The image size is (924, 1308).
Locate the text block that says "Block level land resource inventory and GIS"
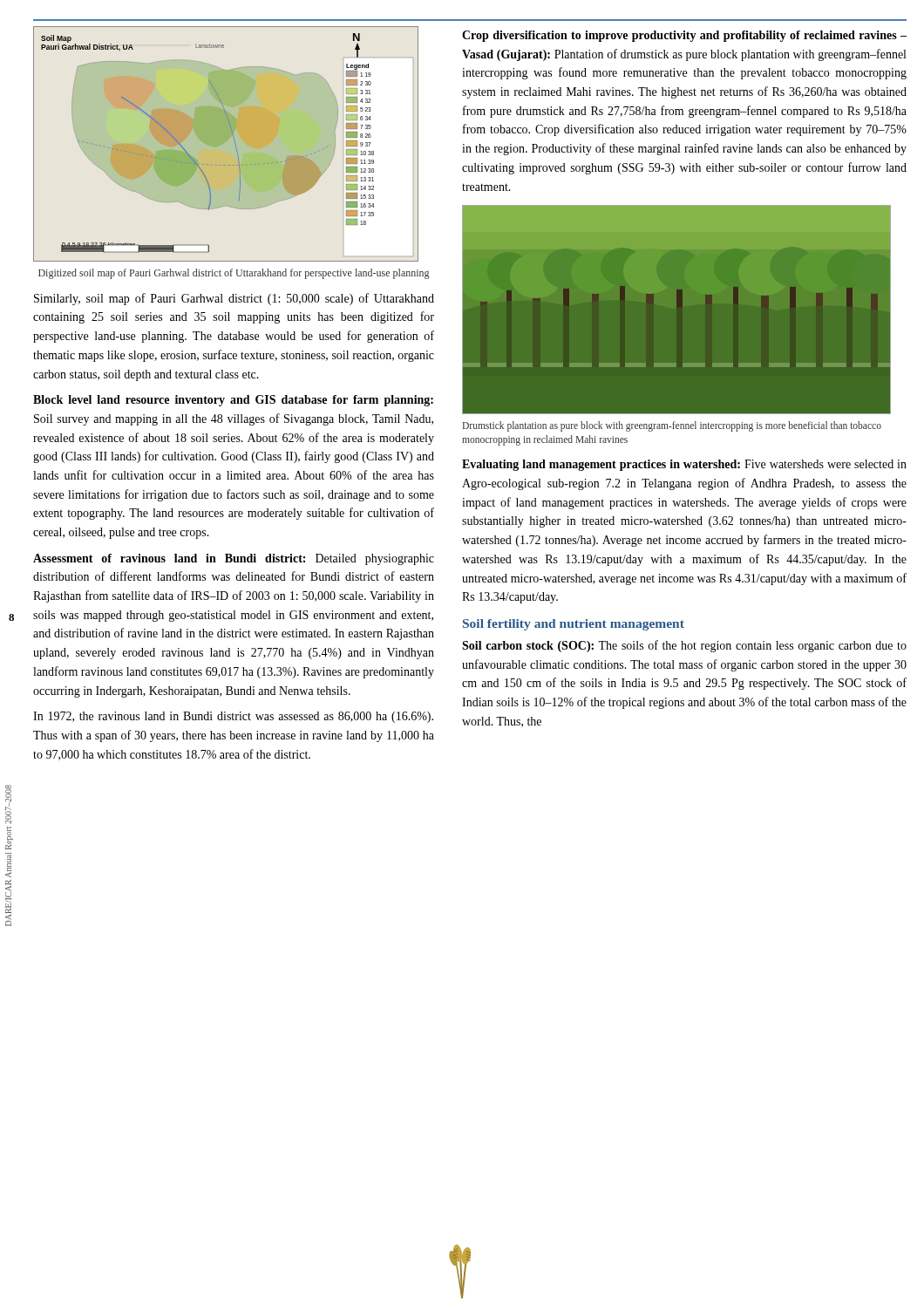pyautogui.click(x=234, y=466)
